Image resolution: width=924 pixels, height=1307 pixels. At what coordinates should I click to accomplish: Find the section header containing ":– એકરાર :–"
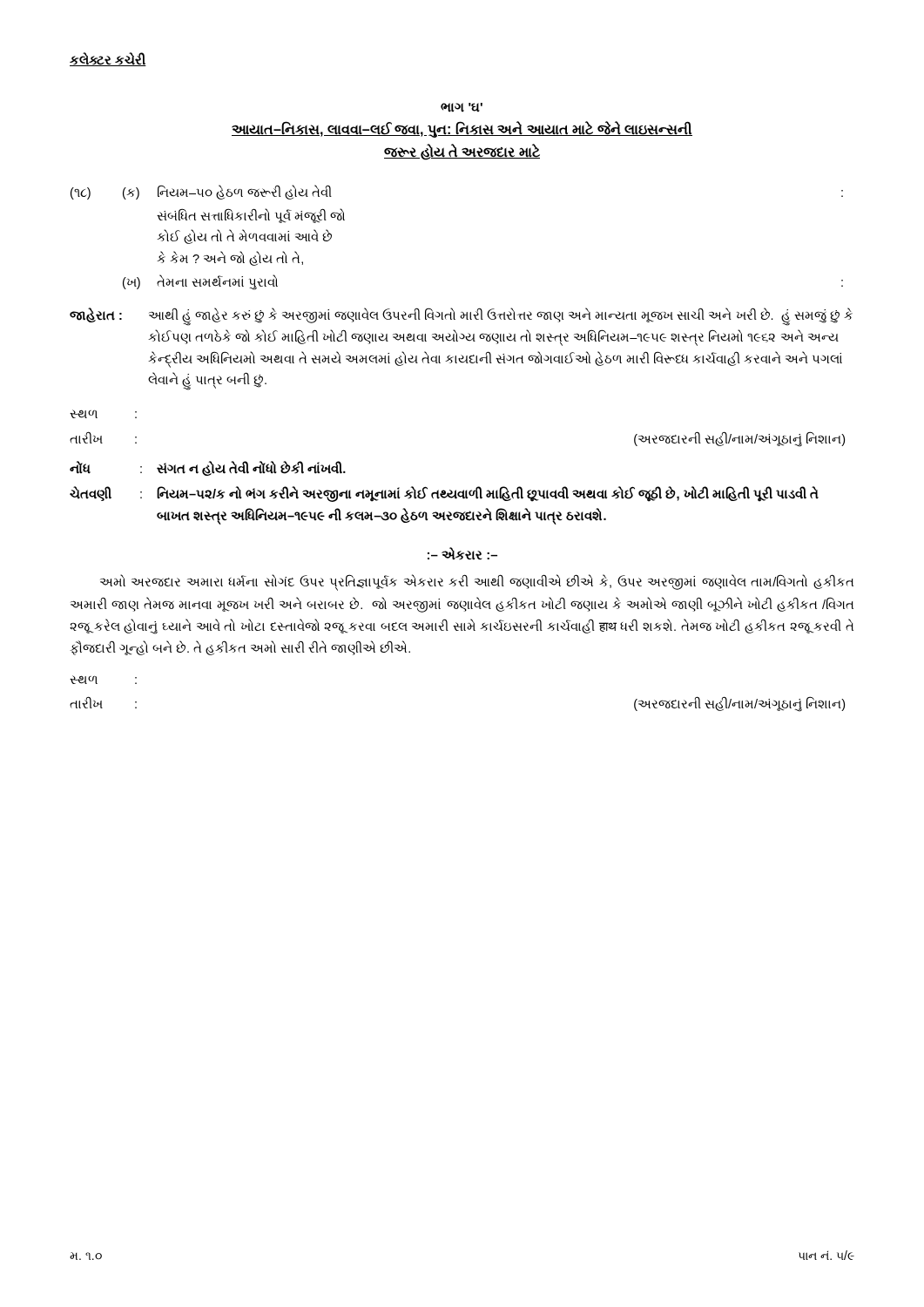pyautogui.click(x=462, y=555)
